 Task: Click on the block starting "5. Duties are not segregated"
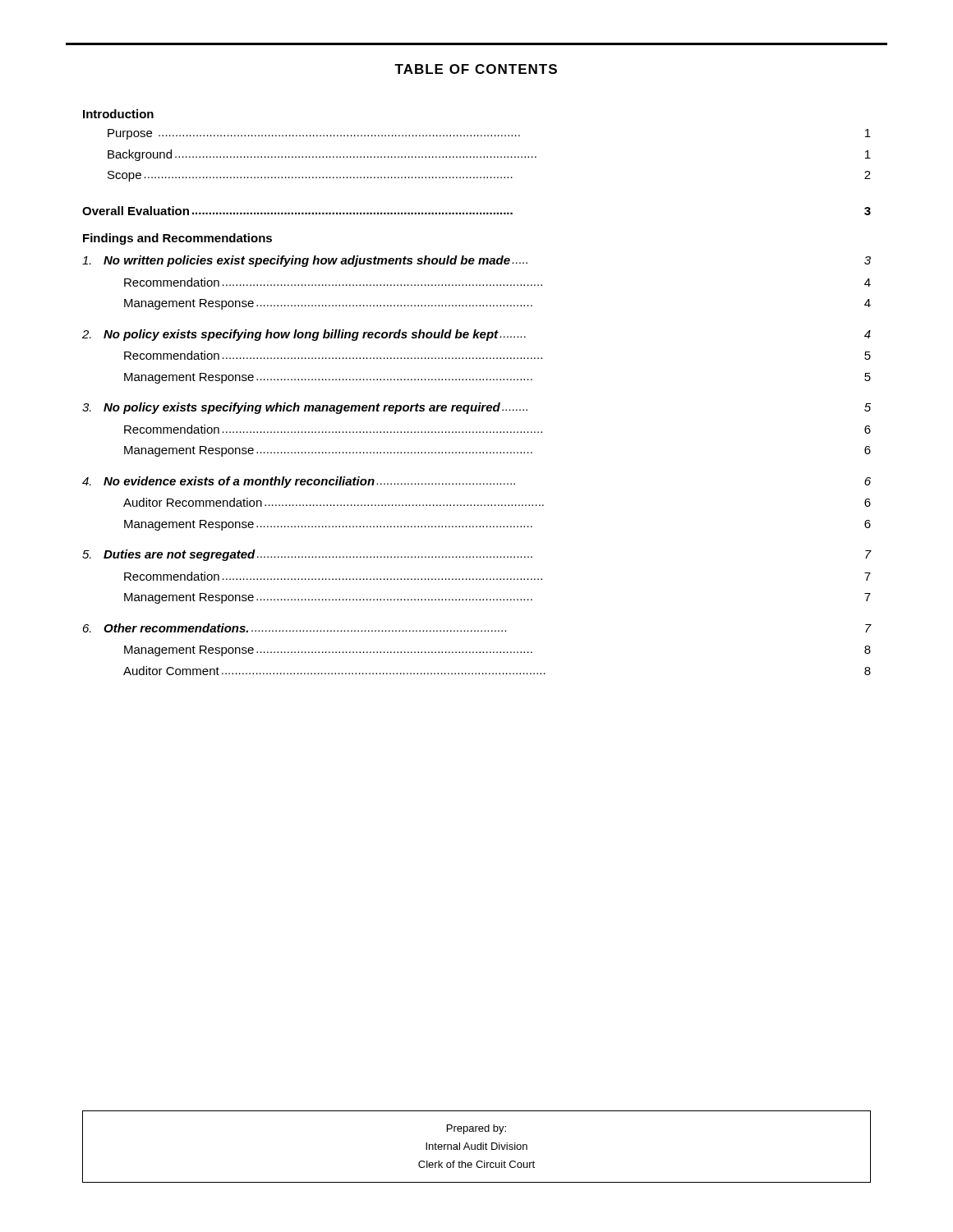coord(476,554)
